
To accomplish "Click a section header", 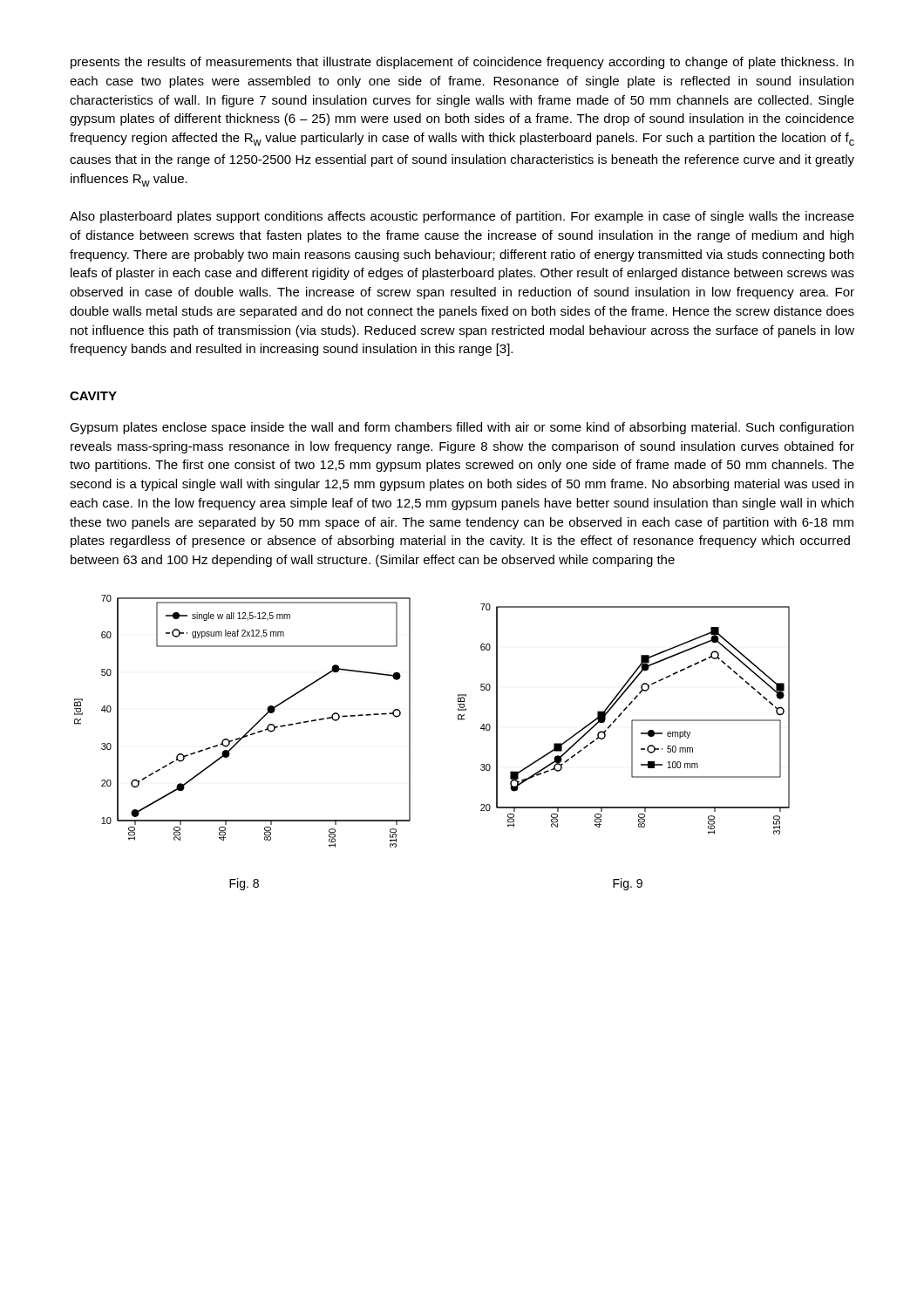I will tap(93, 395).
